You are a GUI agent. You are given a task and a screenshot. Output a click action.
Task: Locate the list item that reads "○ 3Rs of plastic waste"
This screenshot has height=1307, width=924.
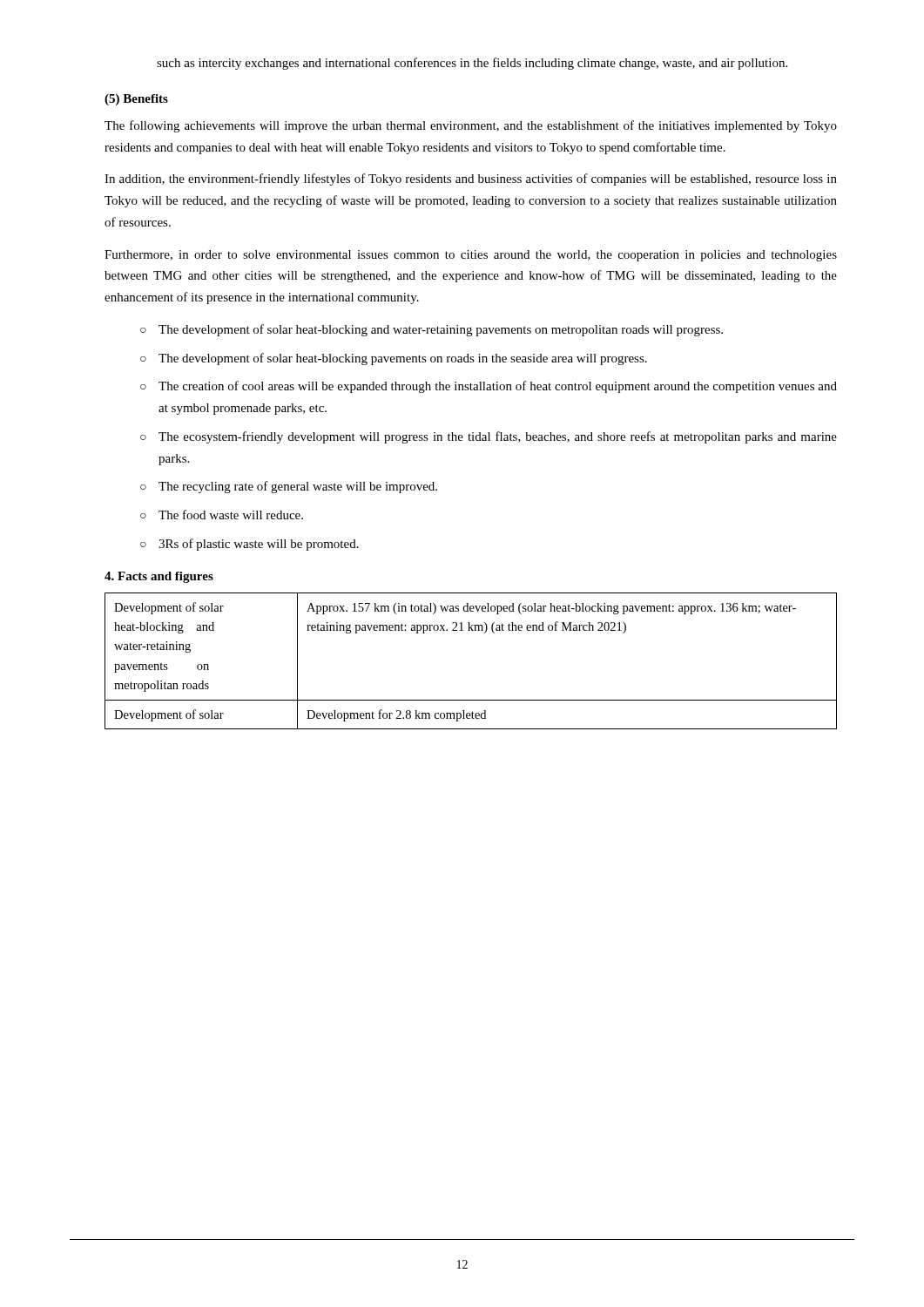tap(250, 545)
